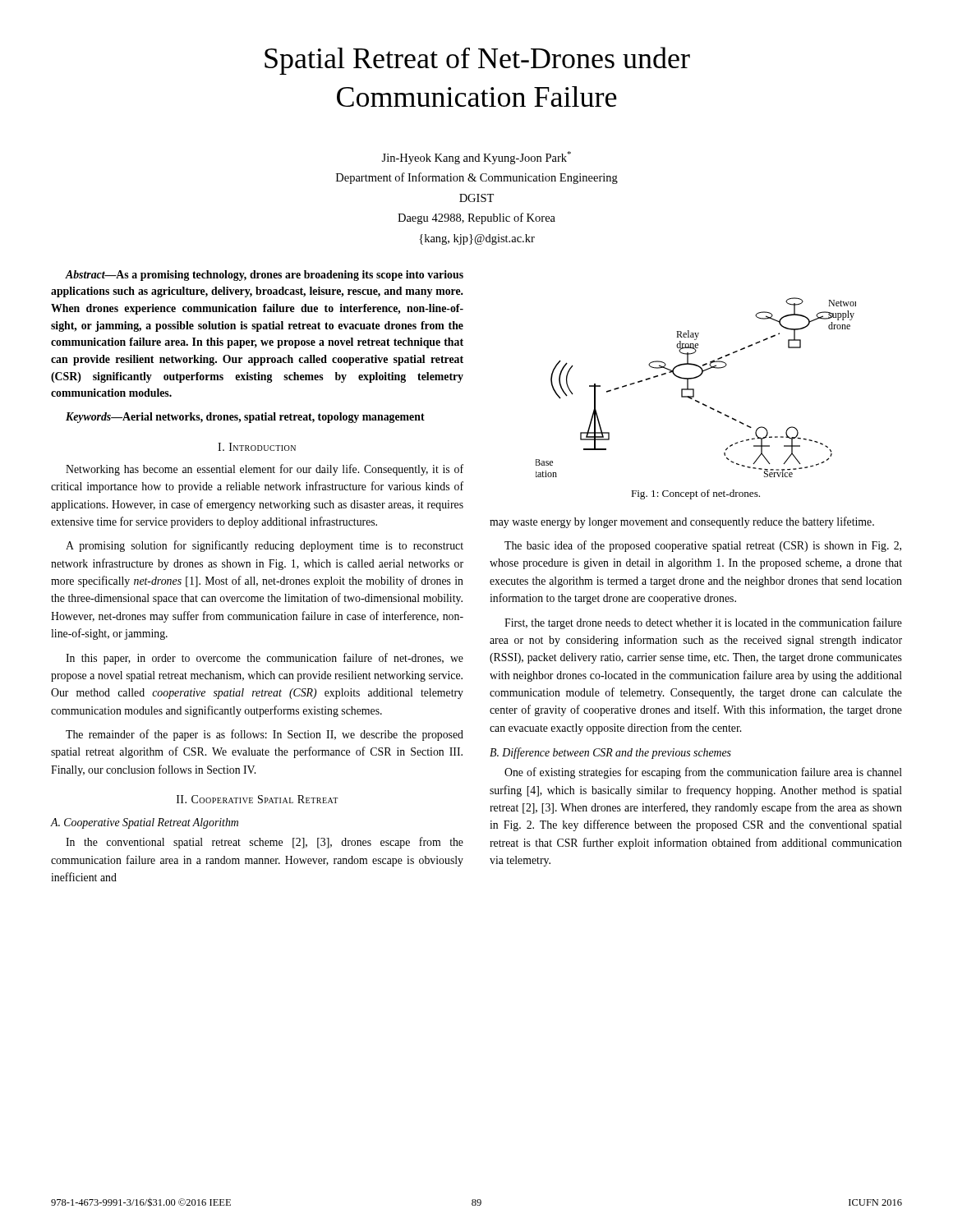Point to the block beginning "One of existing strategies for"
Image resolution: width=953 pixels, height=1232 pixels.
(x=696, y=816)
